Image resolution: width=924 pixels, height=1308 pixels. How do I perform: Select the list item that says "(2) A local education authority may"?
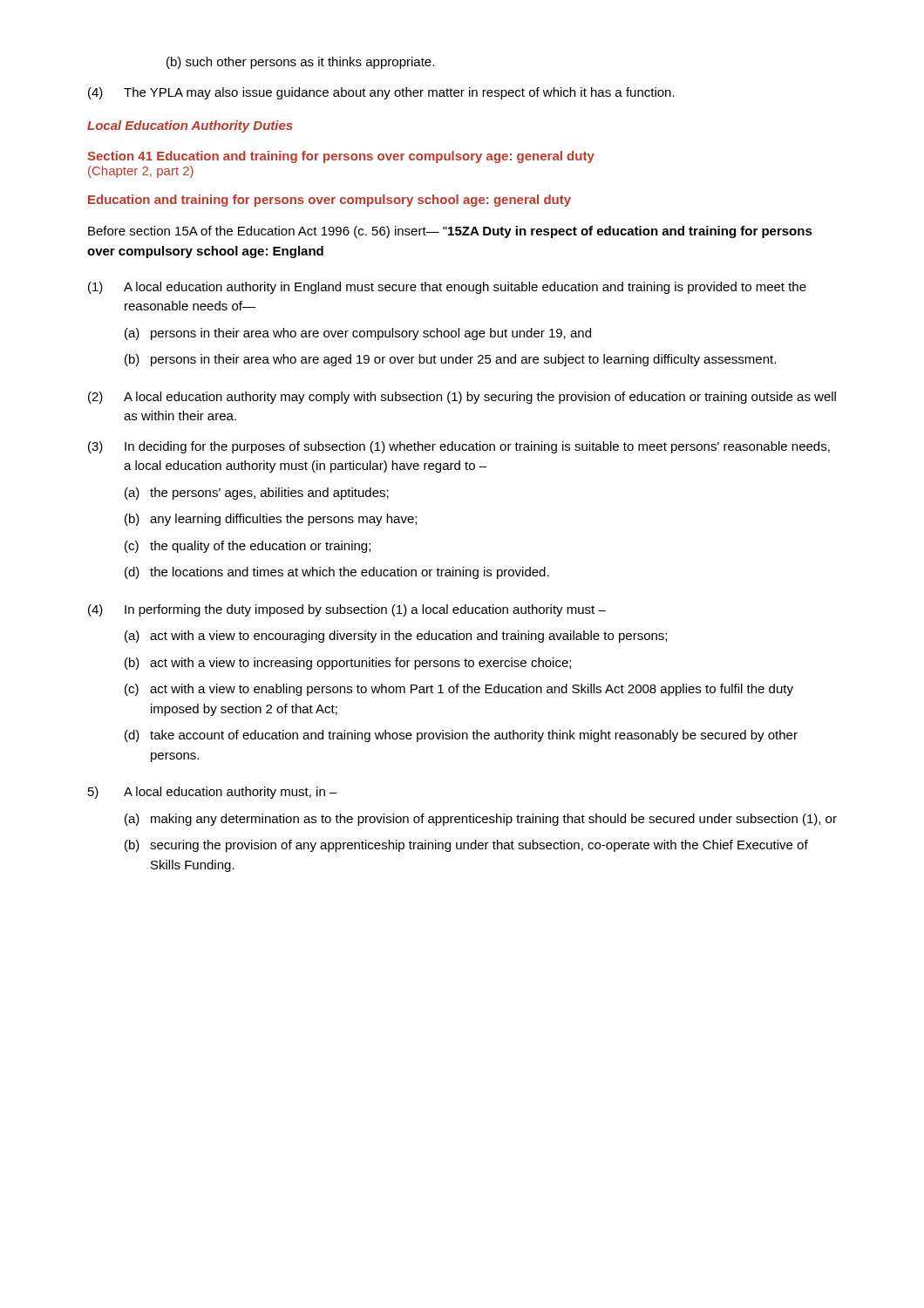462,406
